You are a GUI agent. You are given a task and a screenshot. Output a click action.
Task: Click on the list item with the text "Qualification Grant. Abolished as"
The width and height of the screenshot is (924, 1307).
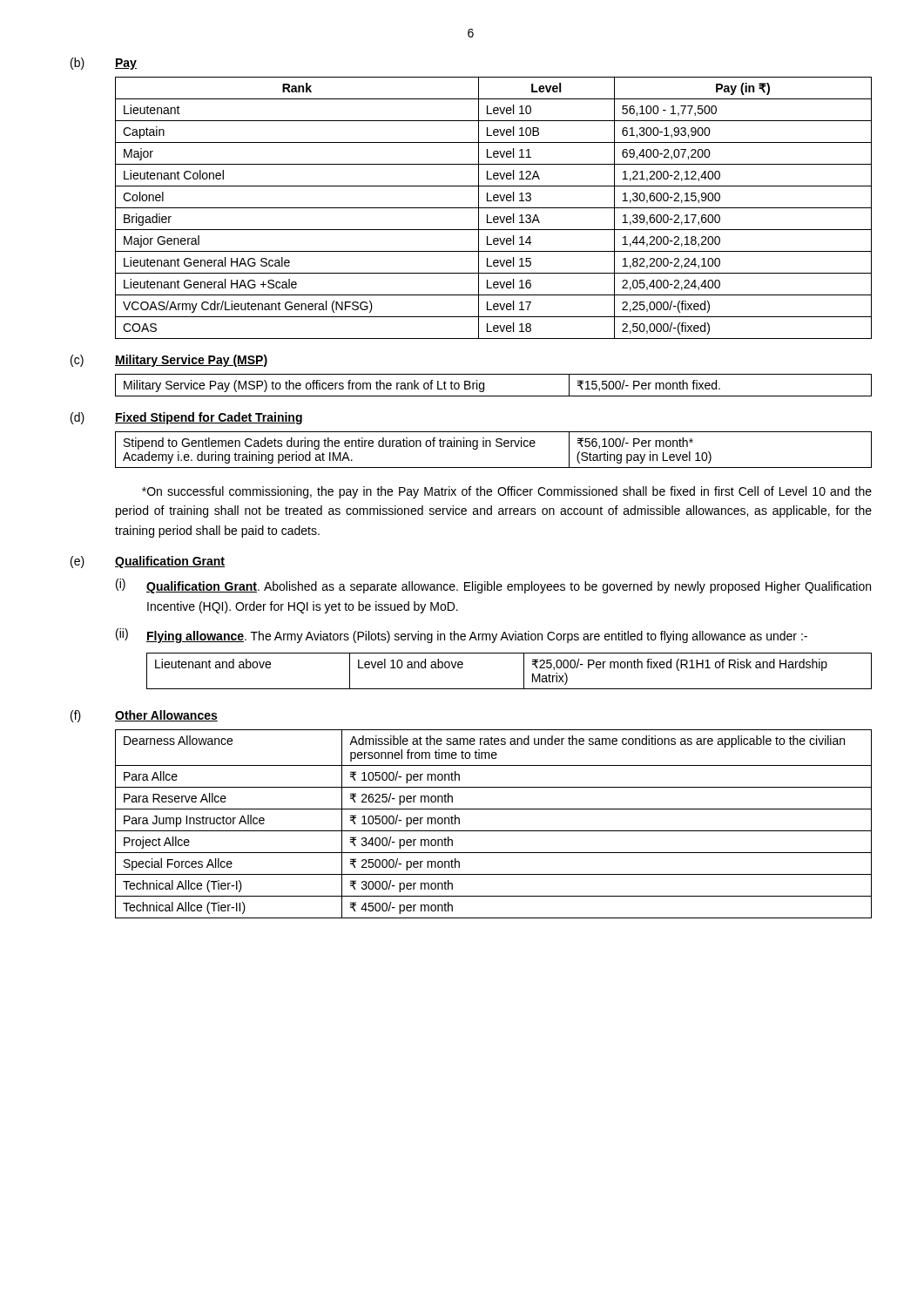(509, 596)
